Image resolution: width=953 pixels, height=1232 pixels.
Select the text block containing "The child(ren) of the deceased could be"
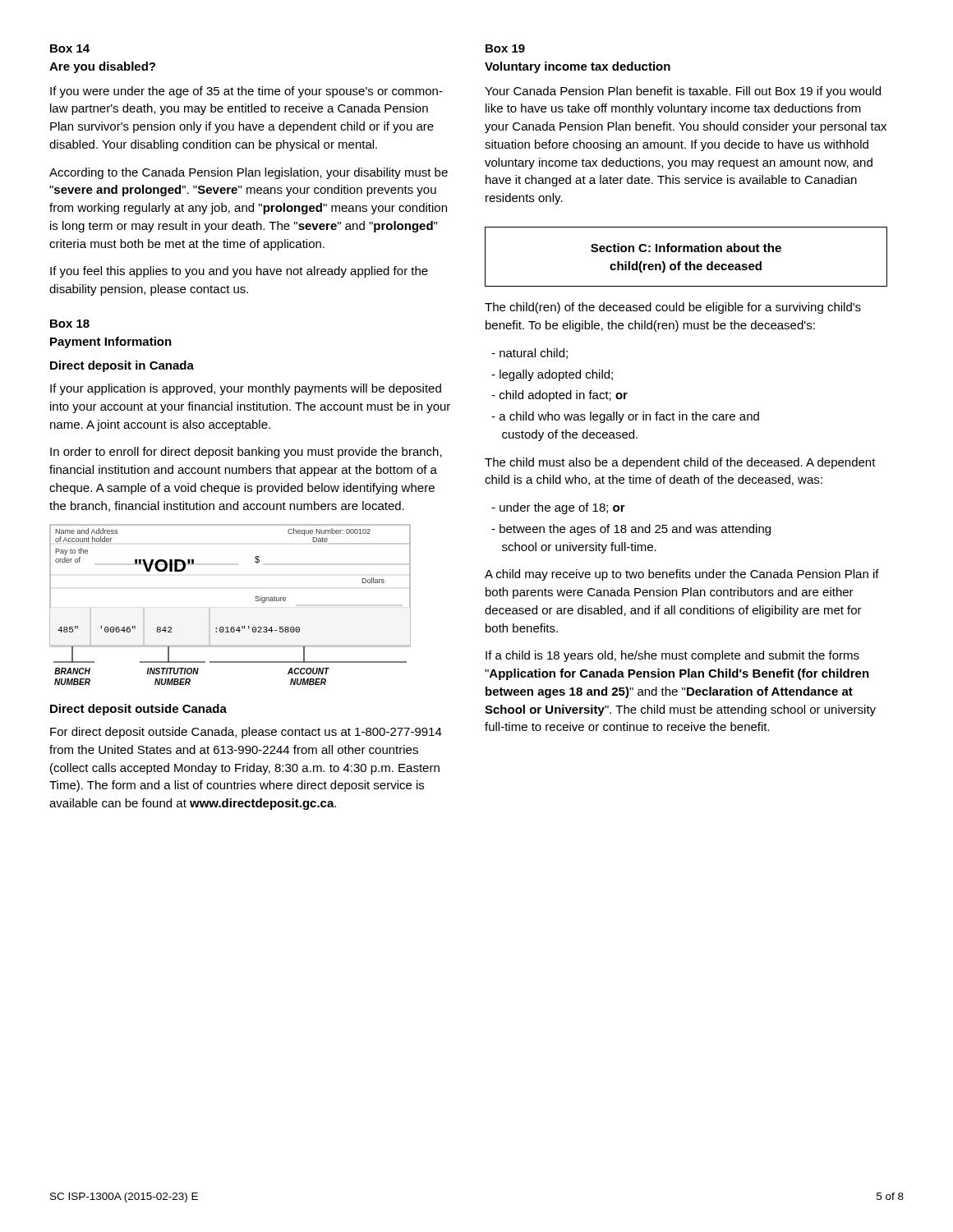click(x=686, y=316)
